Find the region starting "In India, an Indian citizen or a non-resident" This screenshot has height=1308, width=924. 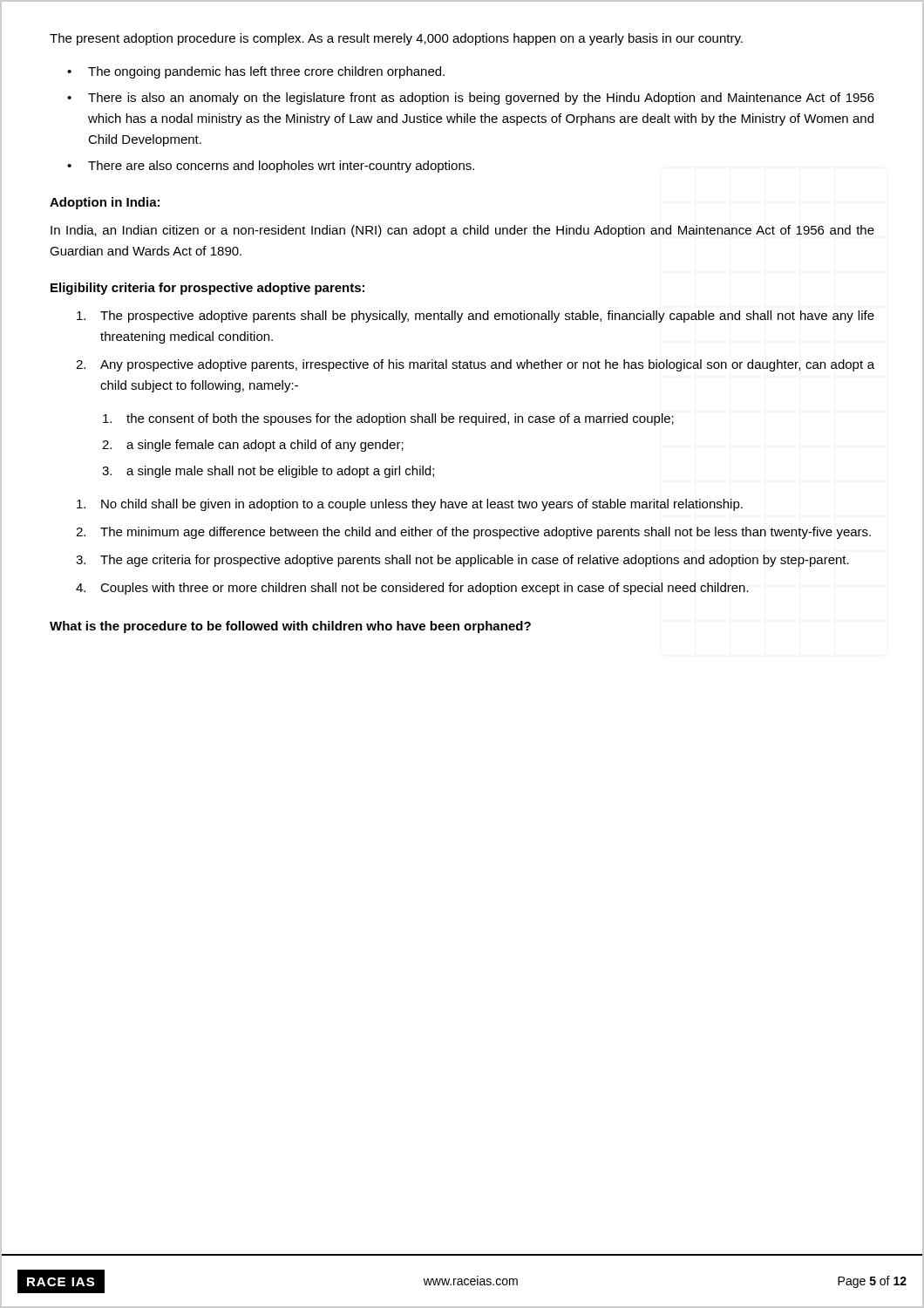[462, 240]
